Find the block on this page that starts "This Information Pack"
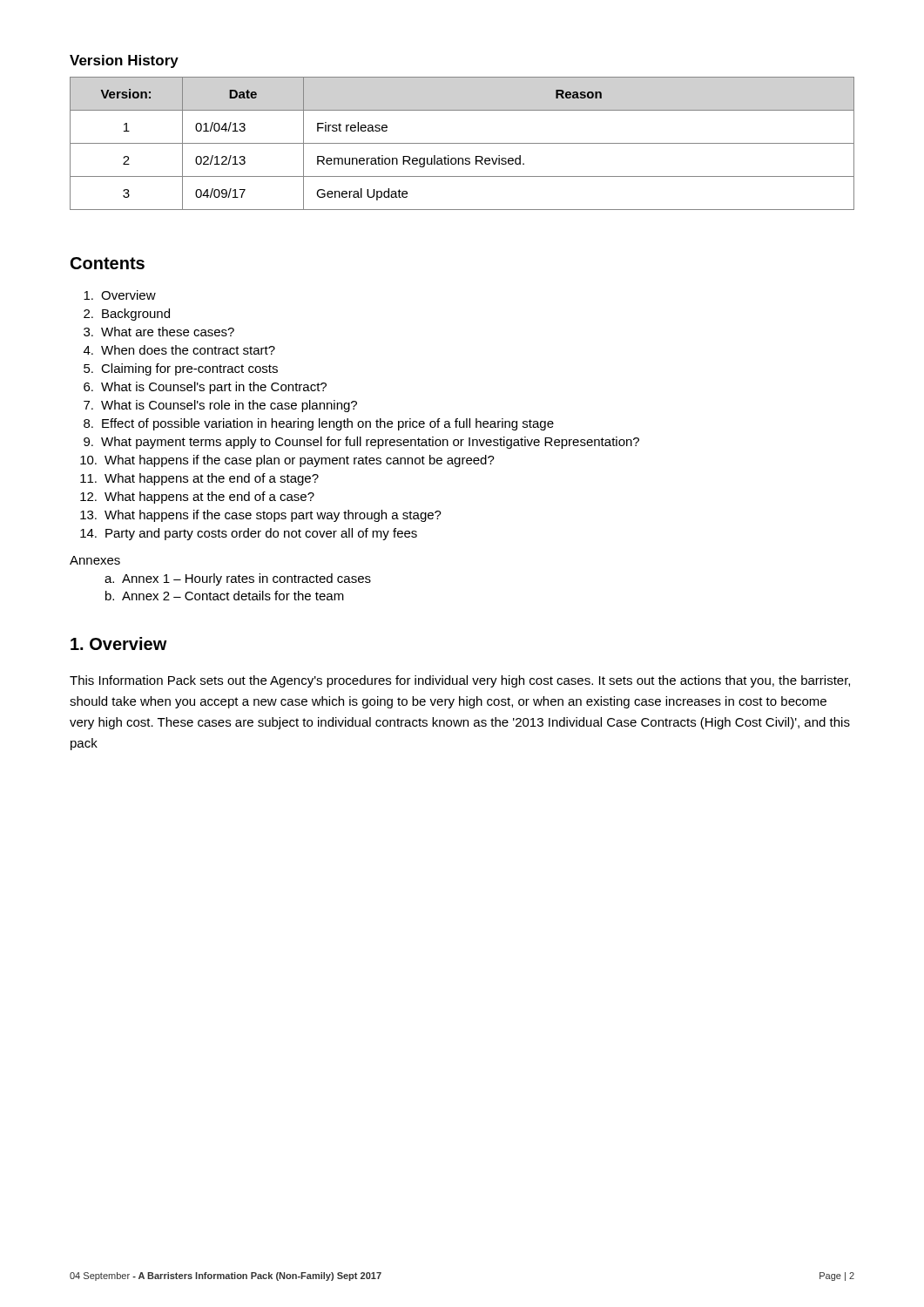 460,711
